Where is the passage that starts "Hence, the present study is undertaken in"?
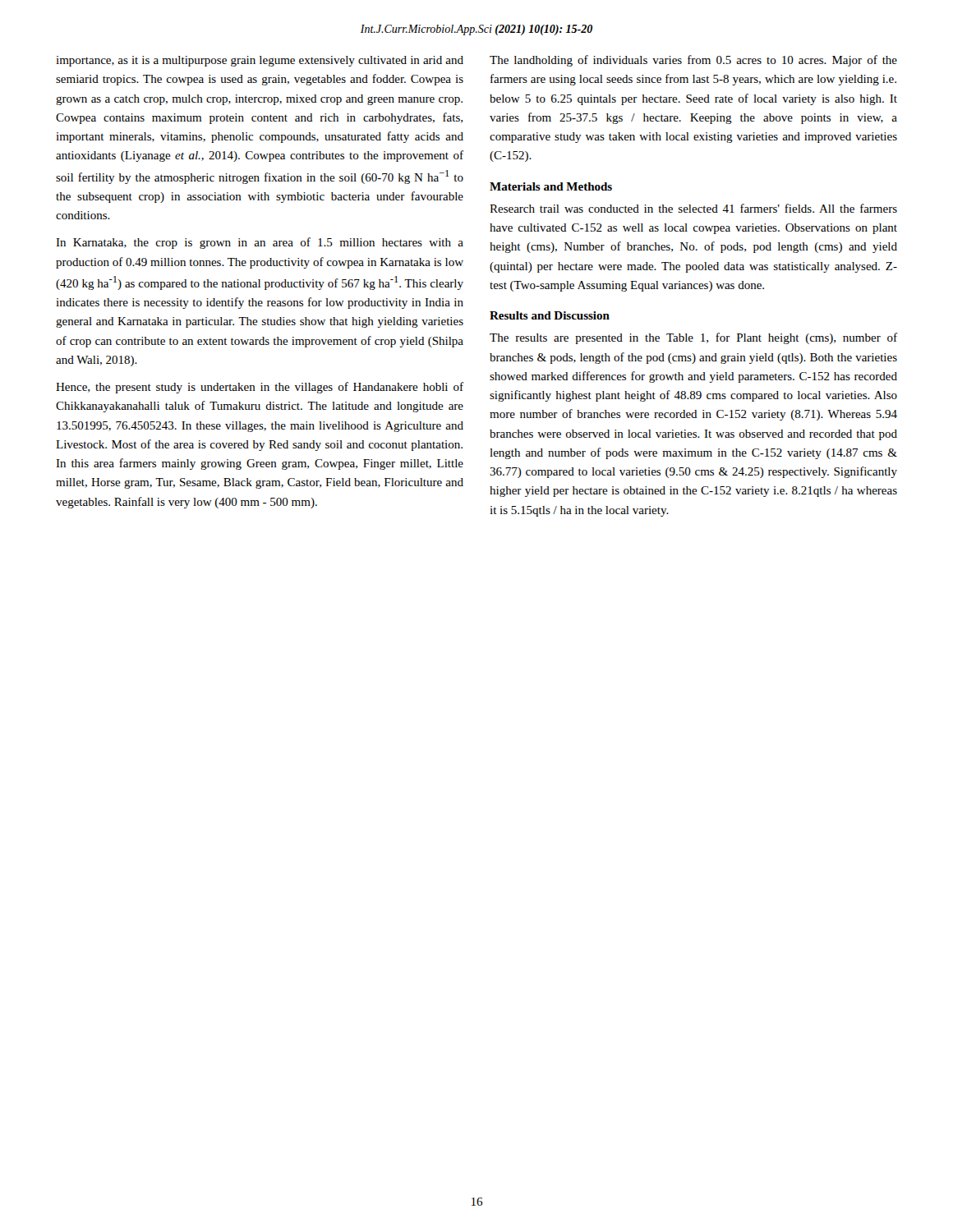The width and height of the screenshot is (953, 1232). coord(260,444)
